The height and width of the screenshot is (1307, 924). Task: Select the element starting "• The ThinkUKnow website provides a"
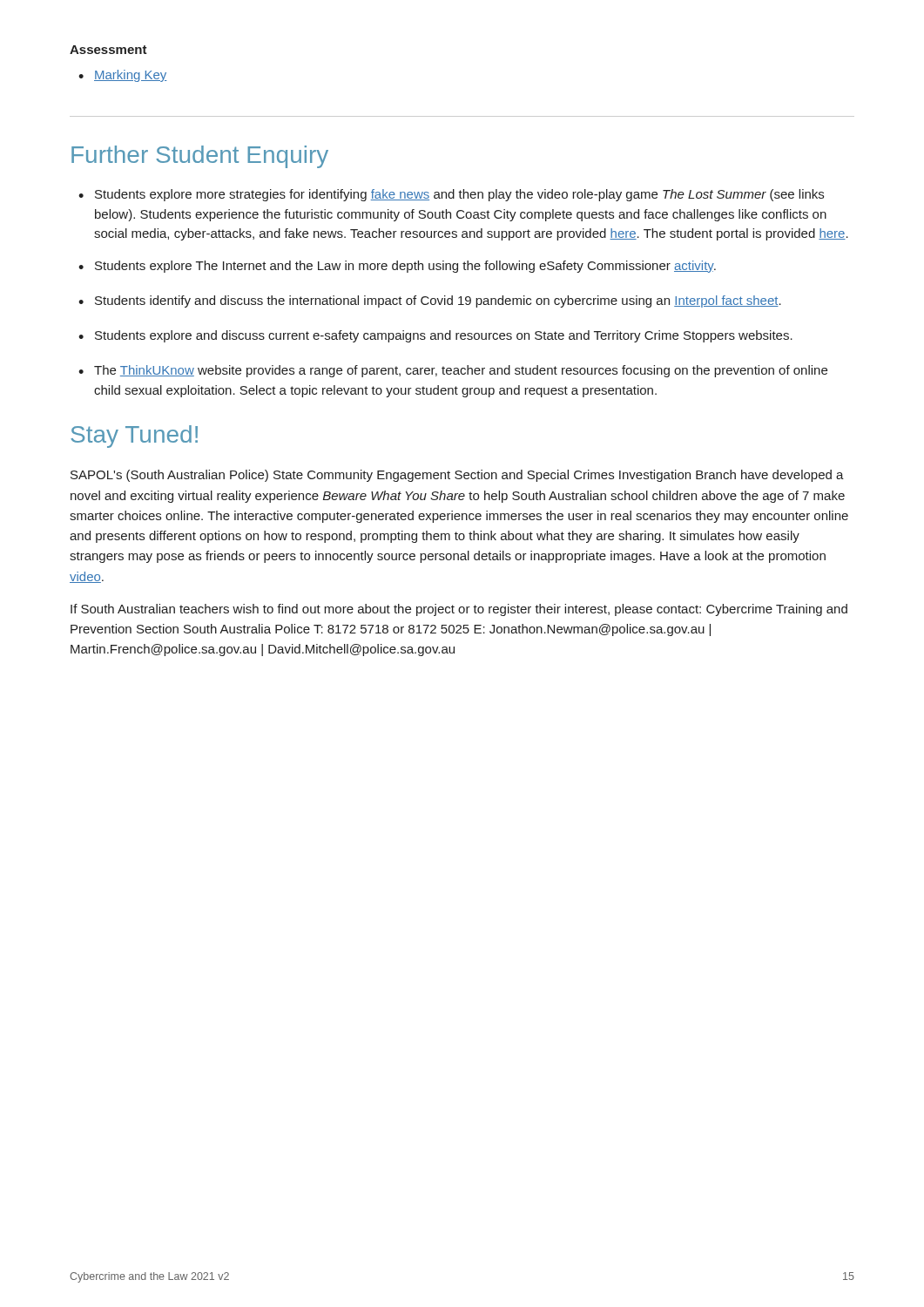(466, 381)
